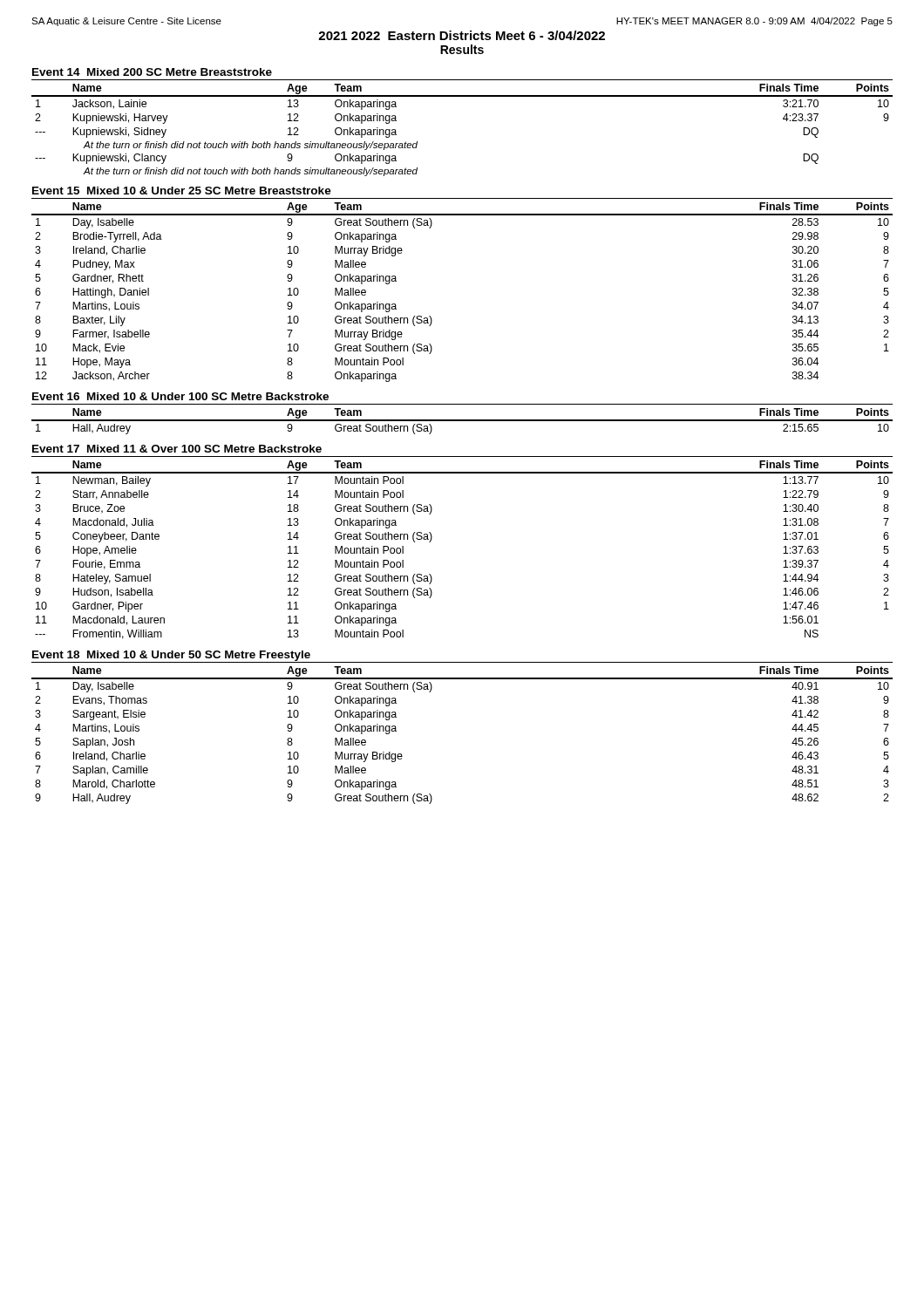Find the region starting "Event 14 Mixed 200"
The width and height of the screenshot is (924, 1308).
tap(152, 72)
